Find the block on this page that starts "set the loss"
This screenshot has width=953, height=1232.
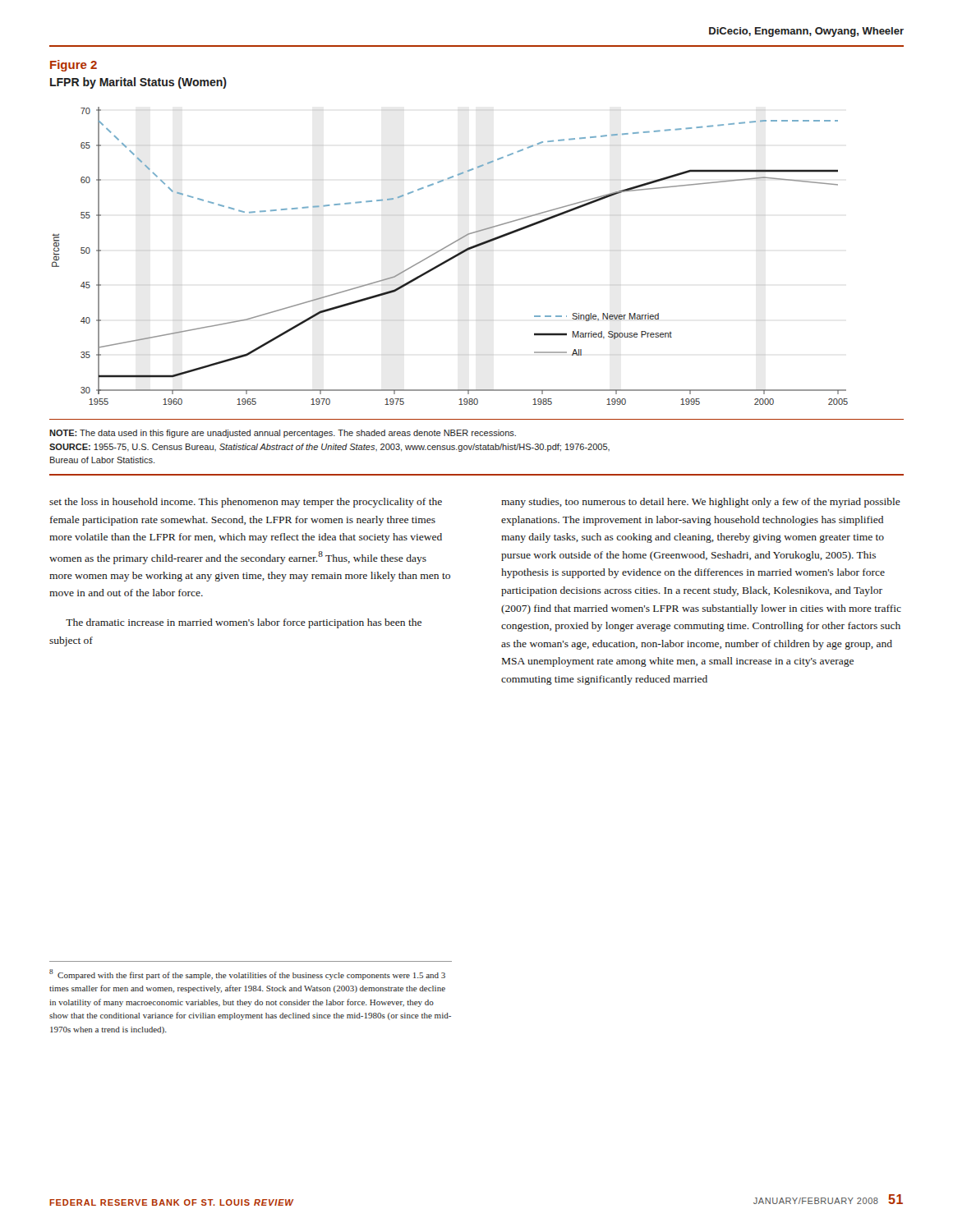[251, 571]
